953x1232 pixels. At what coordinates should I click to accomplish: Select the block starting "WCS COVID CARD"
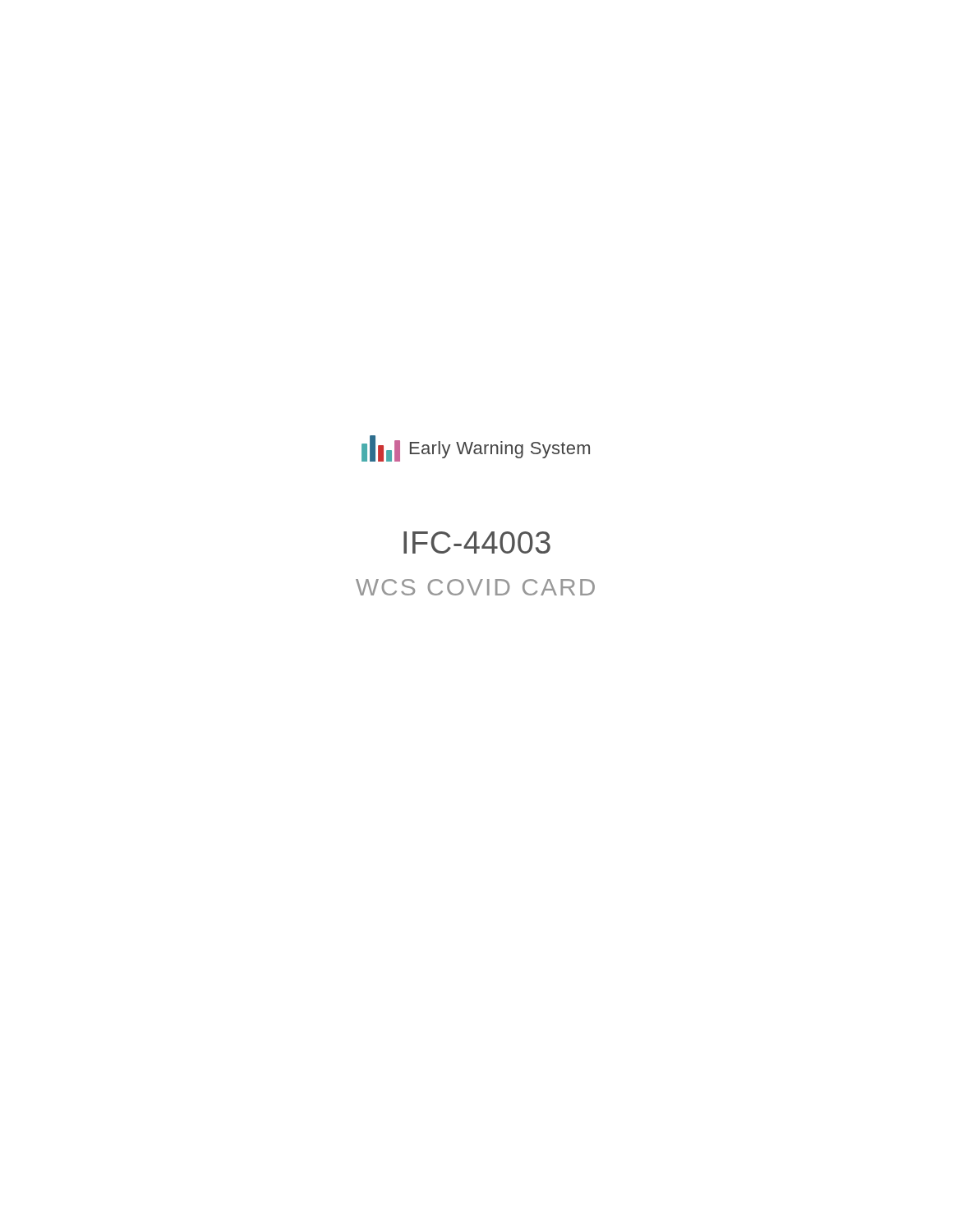476,587
